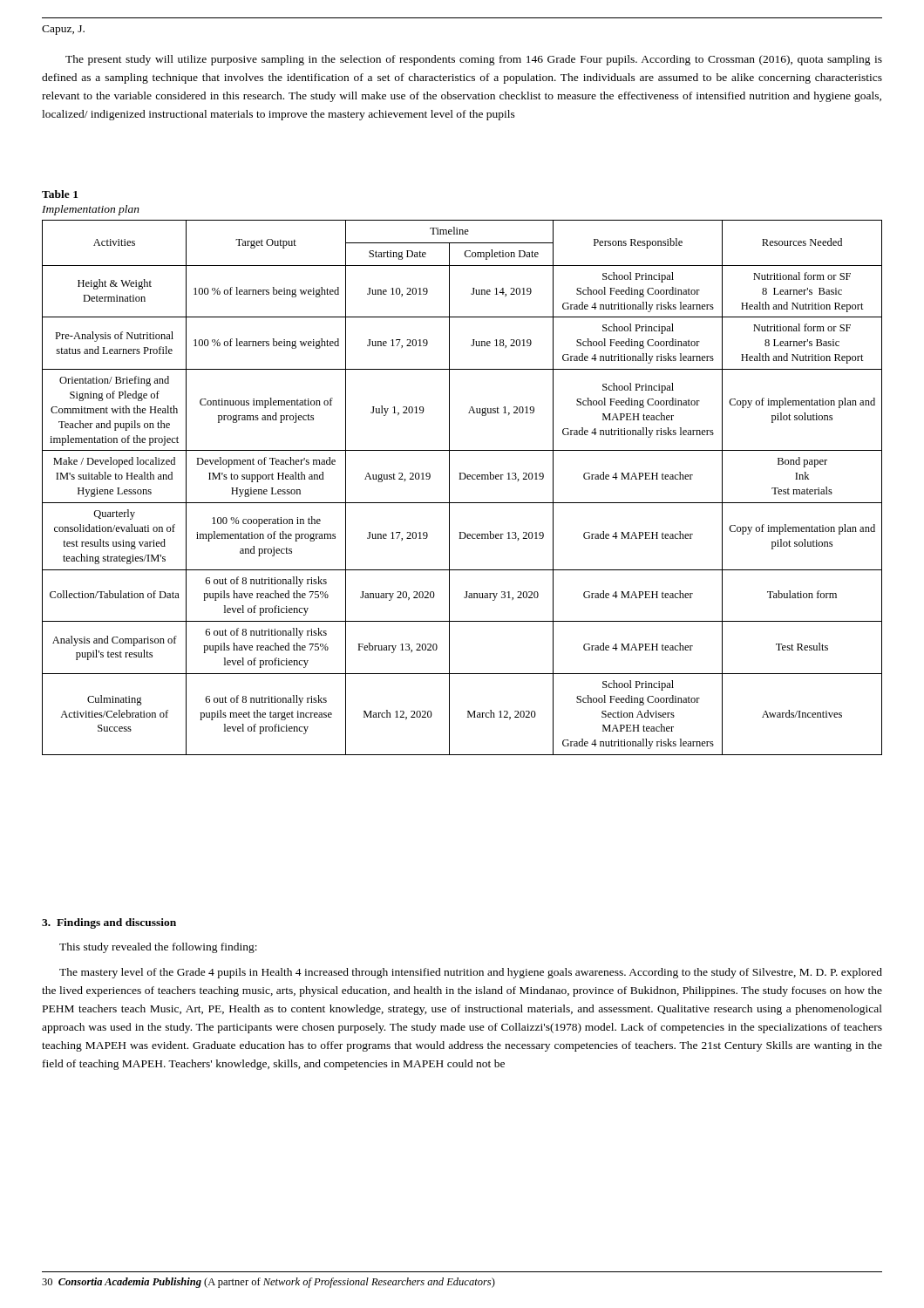This screenshot has width=924, height=1308.
Task: Navigate to the passage starting "This study revealed the following"
Action: 150,947
